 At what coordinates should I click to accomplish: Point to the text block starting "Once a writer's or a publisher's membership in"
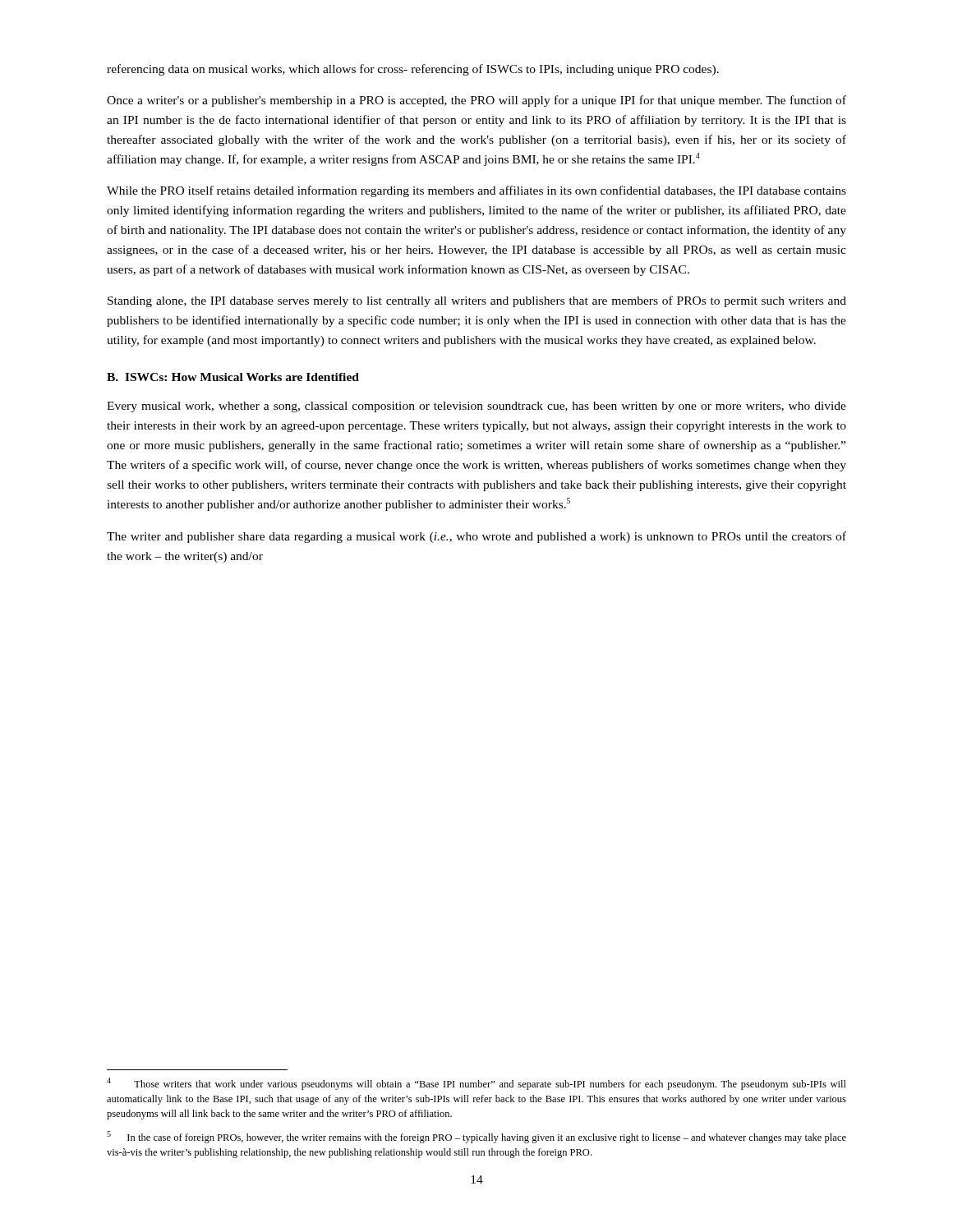pyautogui.click(x=476, y=130)
